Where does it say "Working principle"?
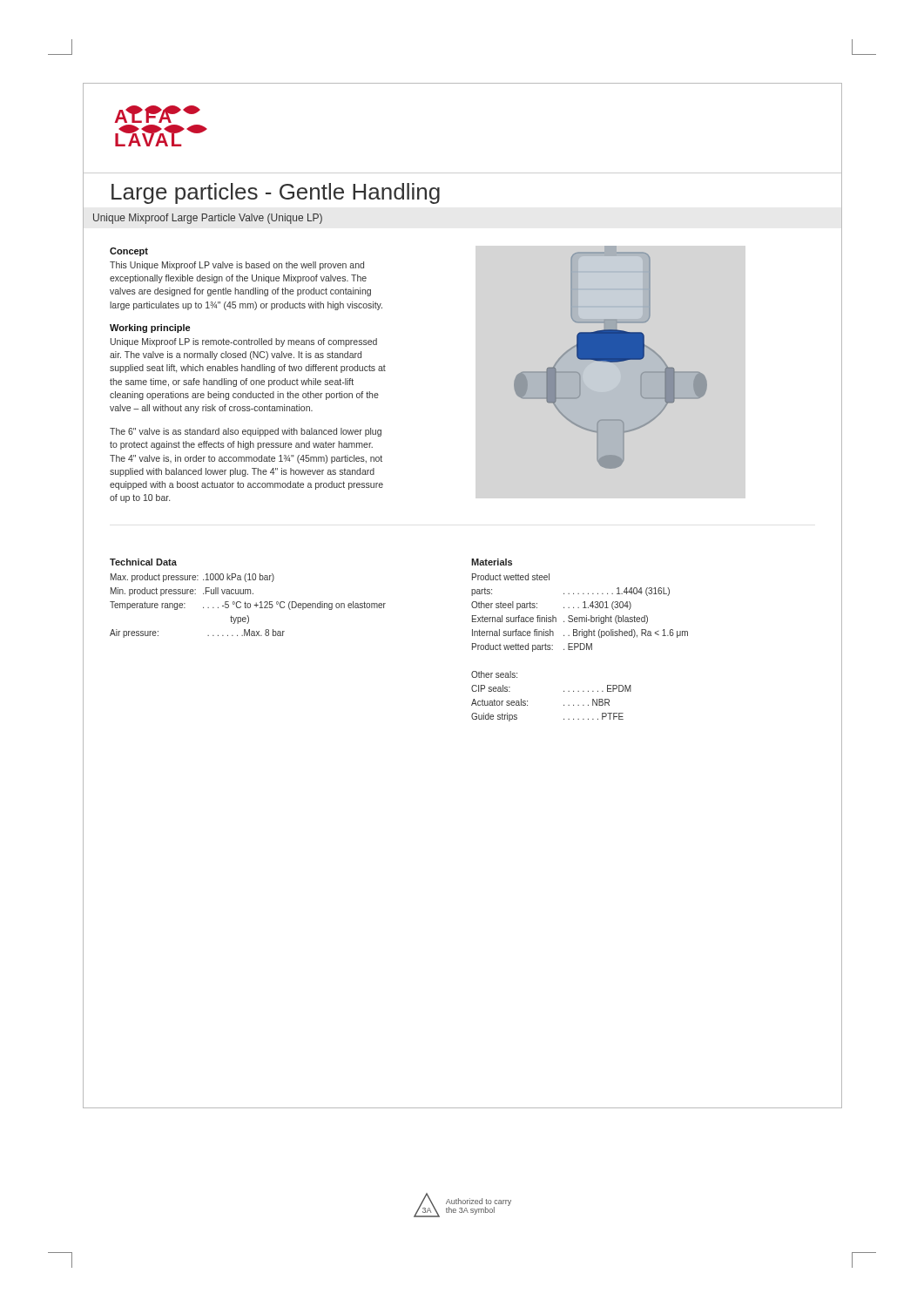924x1307 pixels. point(249,328)
